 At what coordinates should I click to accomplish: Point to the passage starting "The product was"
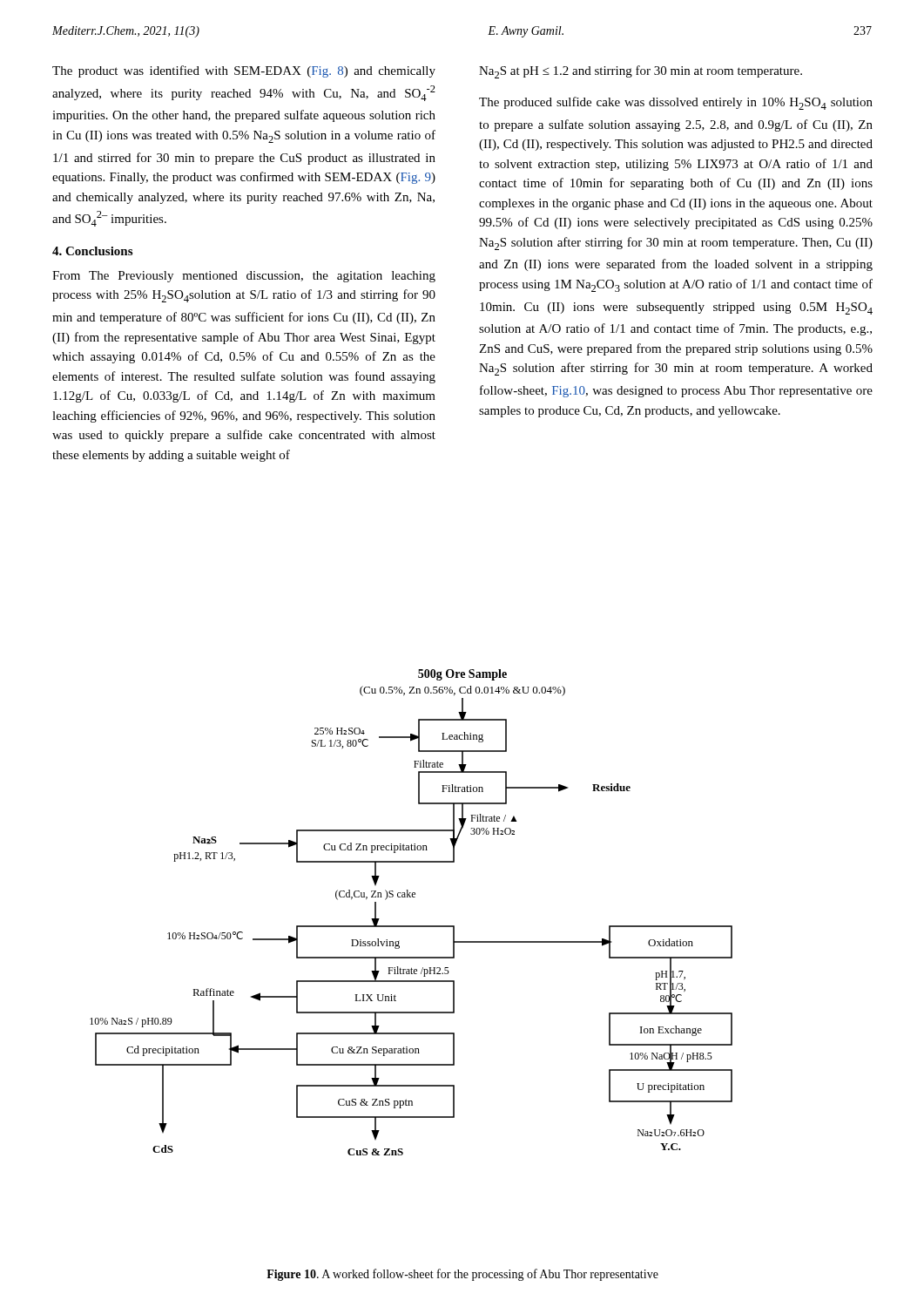[244, 146]
